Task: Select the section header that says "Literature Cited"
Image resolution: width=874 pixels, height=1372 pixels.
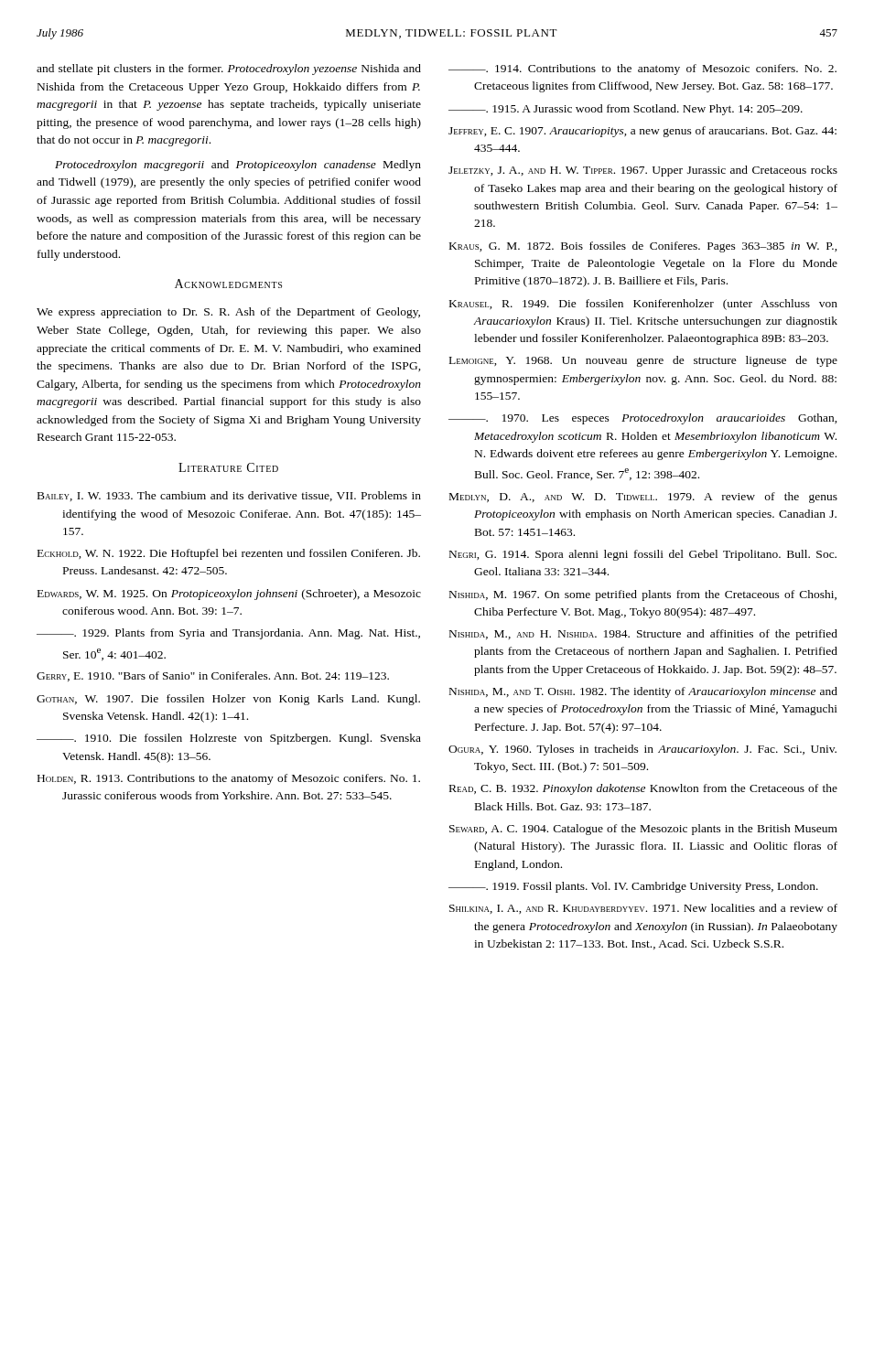Action: [x=229, y=468]
